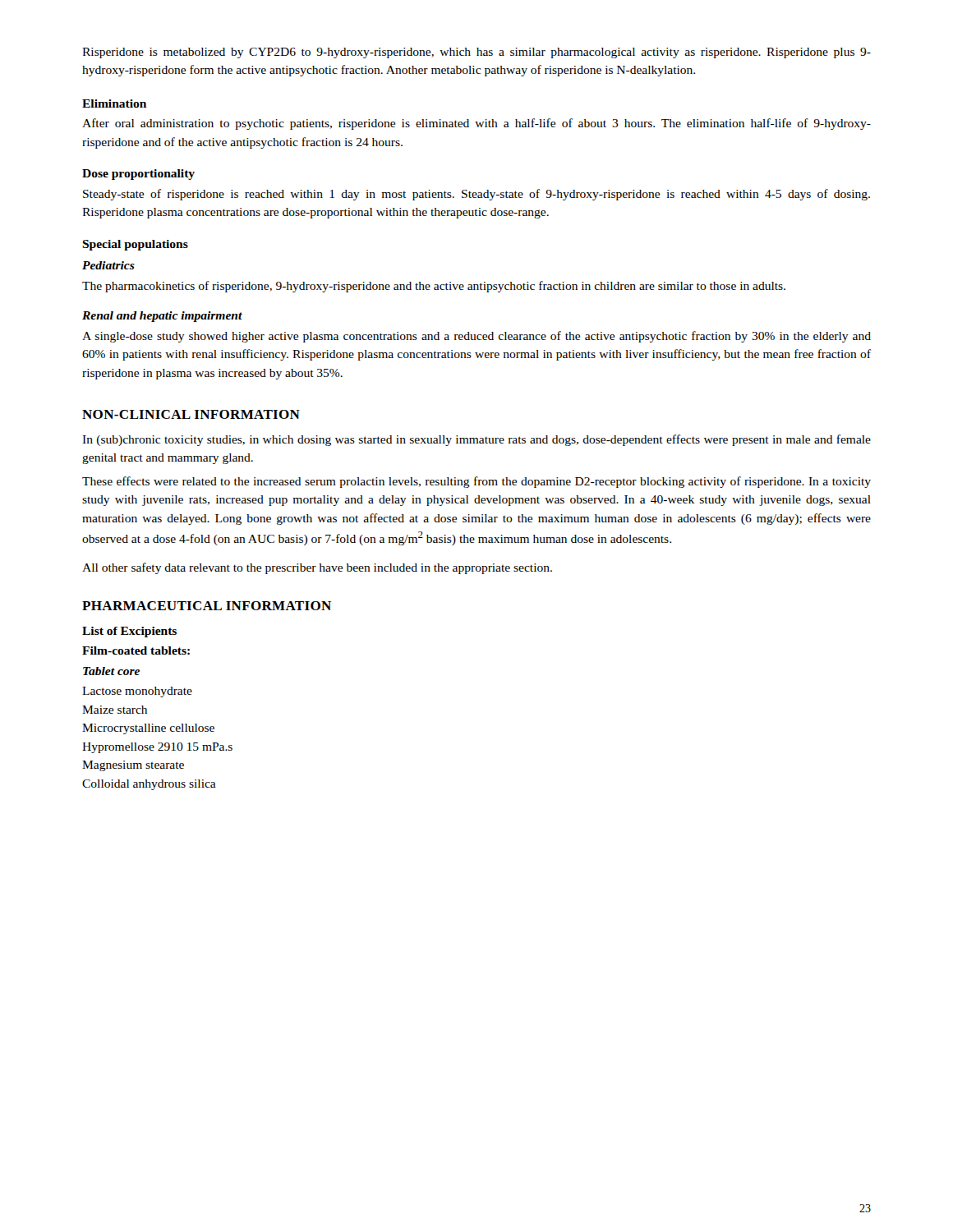953x1232 pixels.
Task: Locate the region starting "After oral administration to"
Action: 476,133
